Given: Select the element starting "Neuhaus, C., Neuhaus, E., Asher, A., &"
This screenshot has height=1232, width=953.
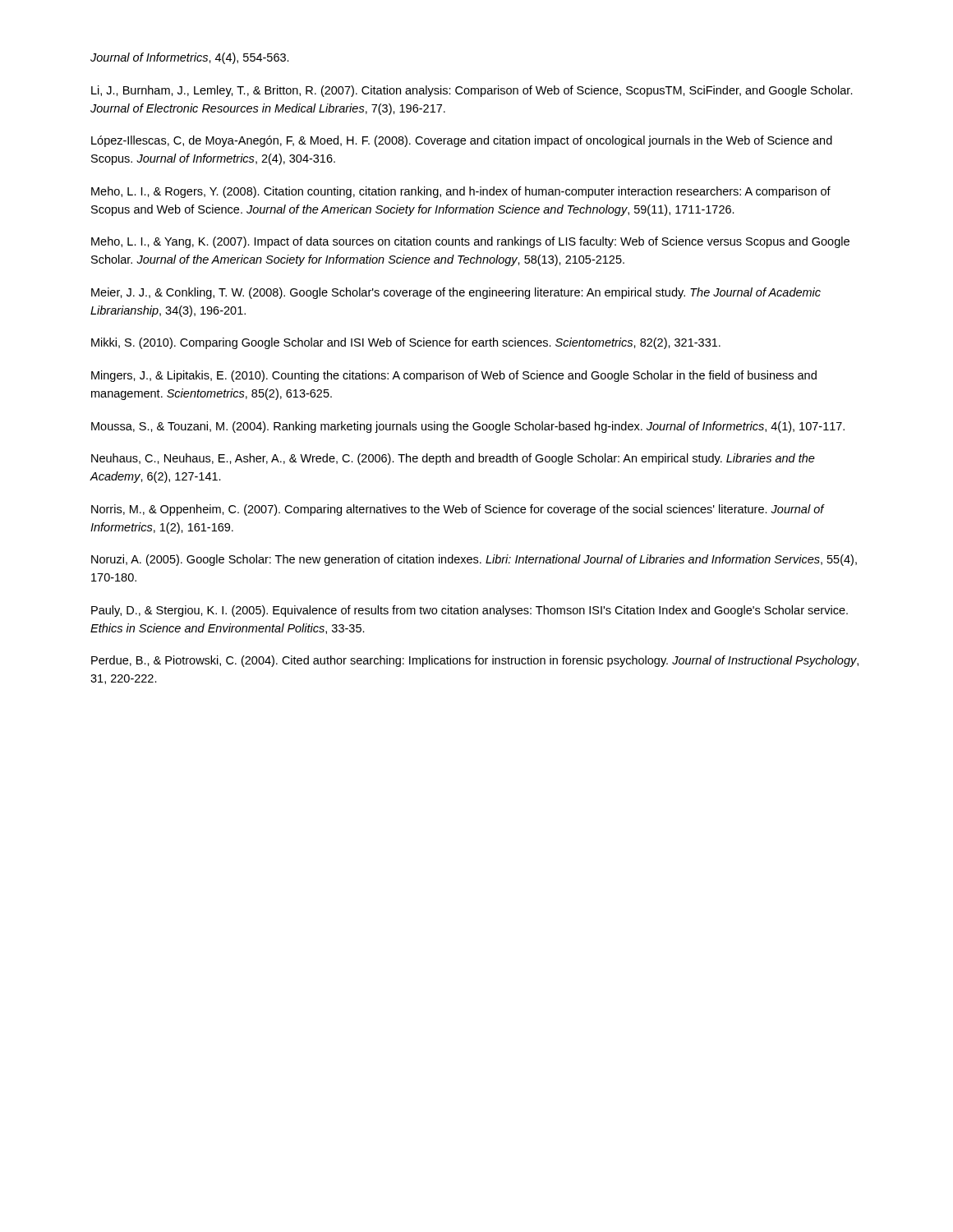Looking at the screenshot, I should pos(453,467).
